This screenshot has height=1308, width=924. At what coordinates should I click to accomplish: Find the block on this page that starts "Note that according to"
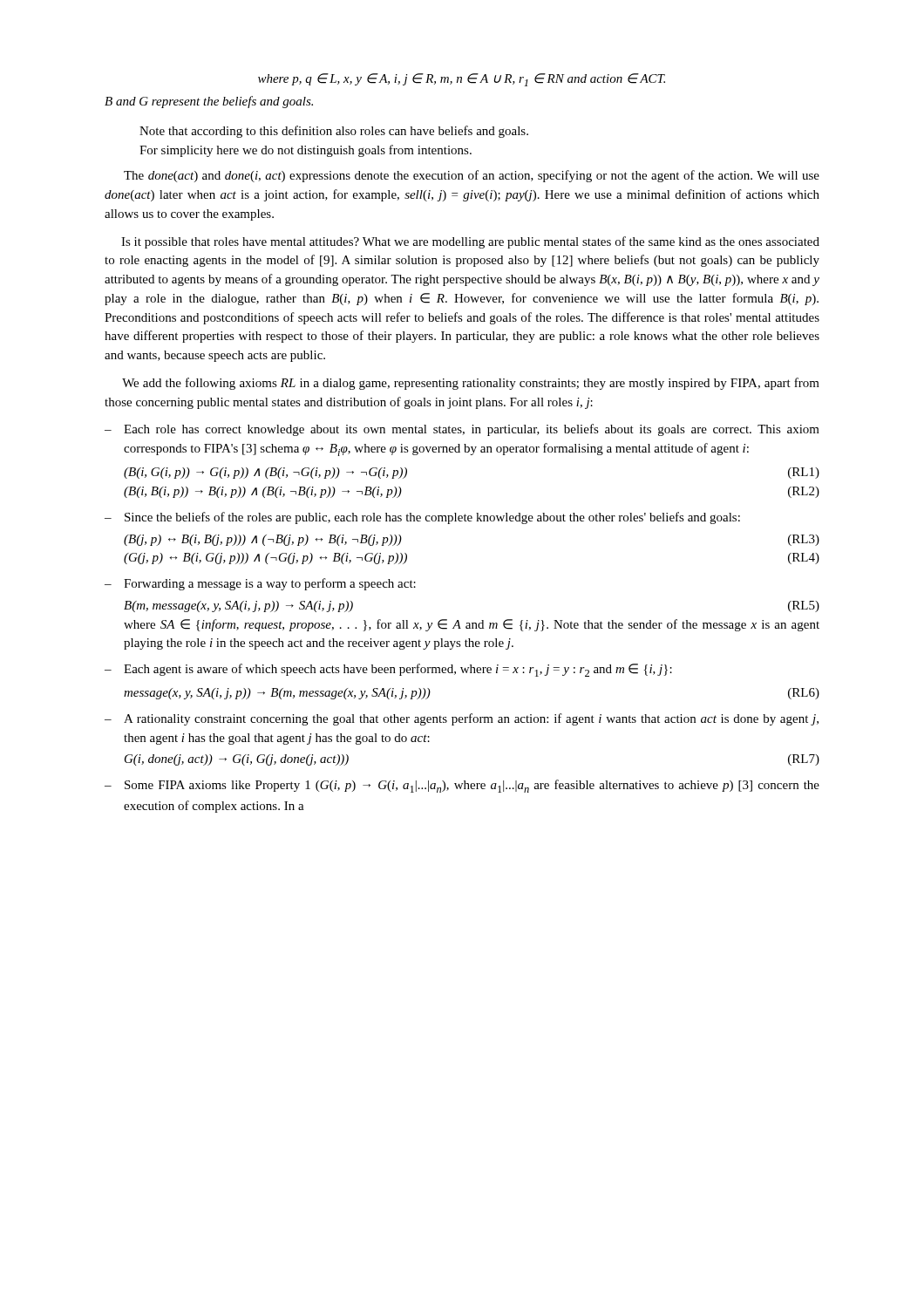(x=334, y=140)
